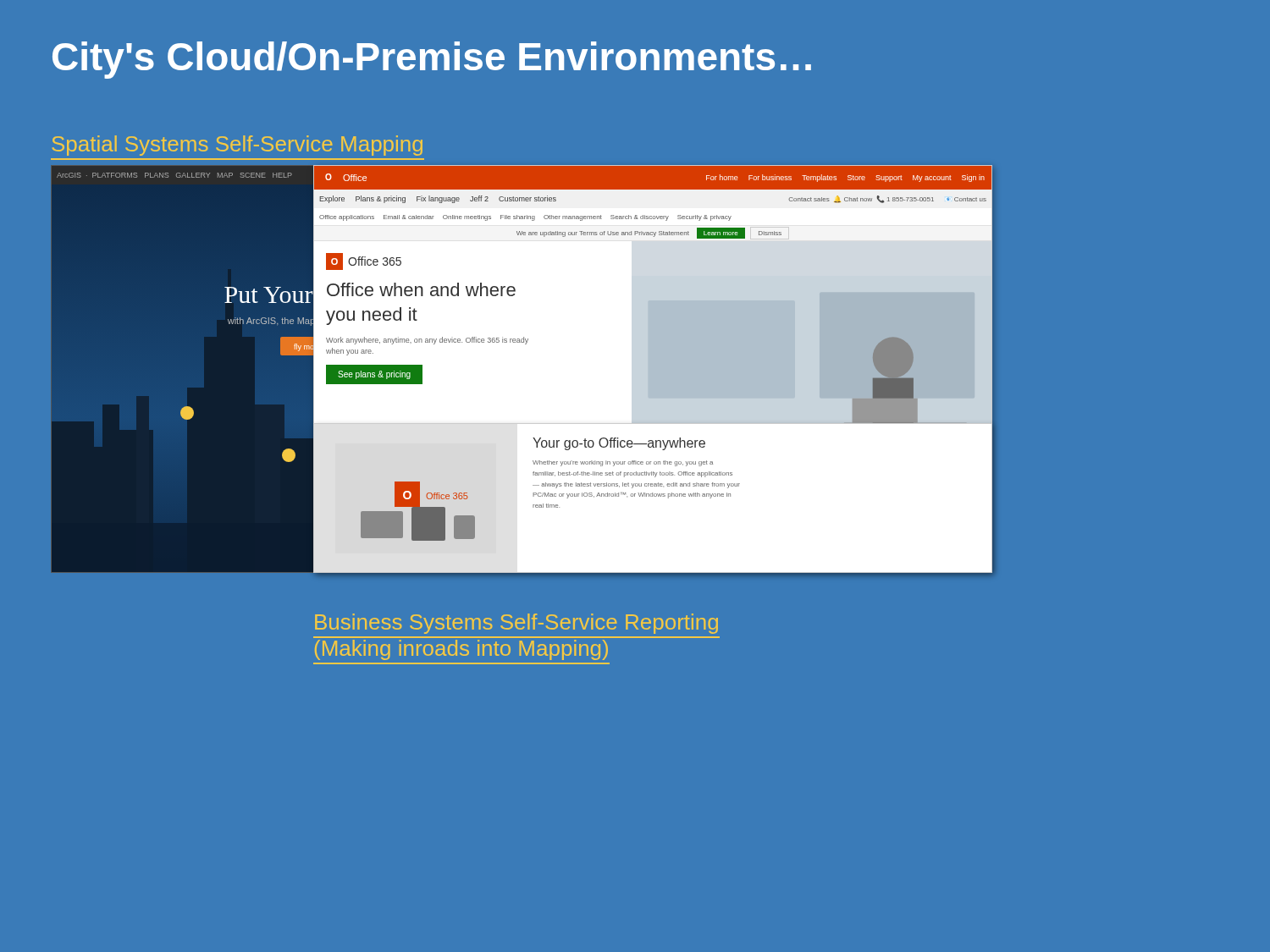The width and height of the screenshot is (1270, 952).
Task: Find the section header that says "Spatial Systems Self-Service Mapping"
Action: pyautogui.click(x=237, y=144)
